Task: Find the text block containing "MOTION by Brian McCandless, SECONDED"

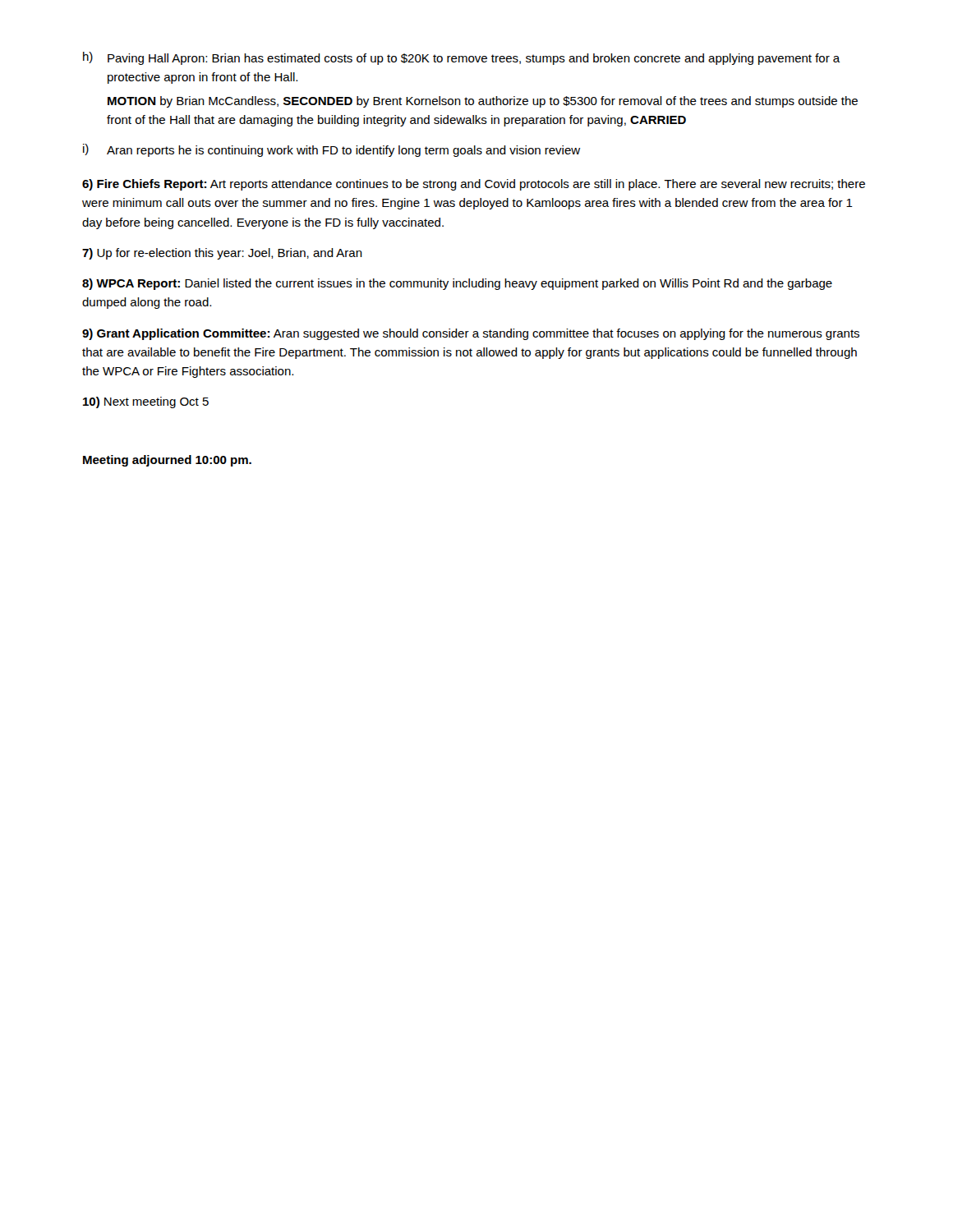Action: [x=483, y=110]
